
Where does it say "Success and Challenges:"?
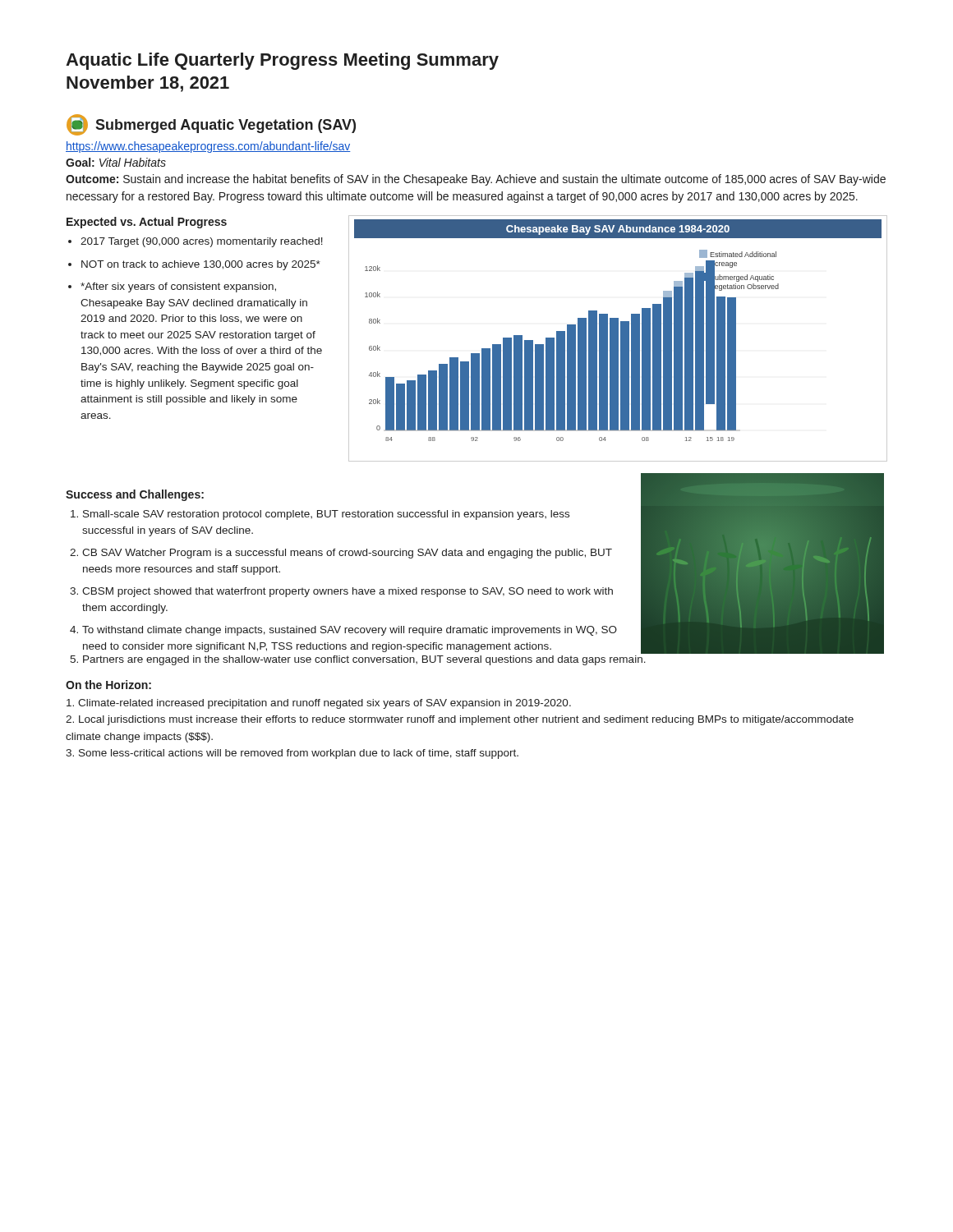135,494
